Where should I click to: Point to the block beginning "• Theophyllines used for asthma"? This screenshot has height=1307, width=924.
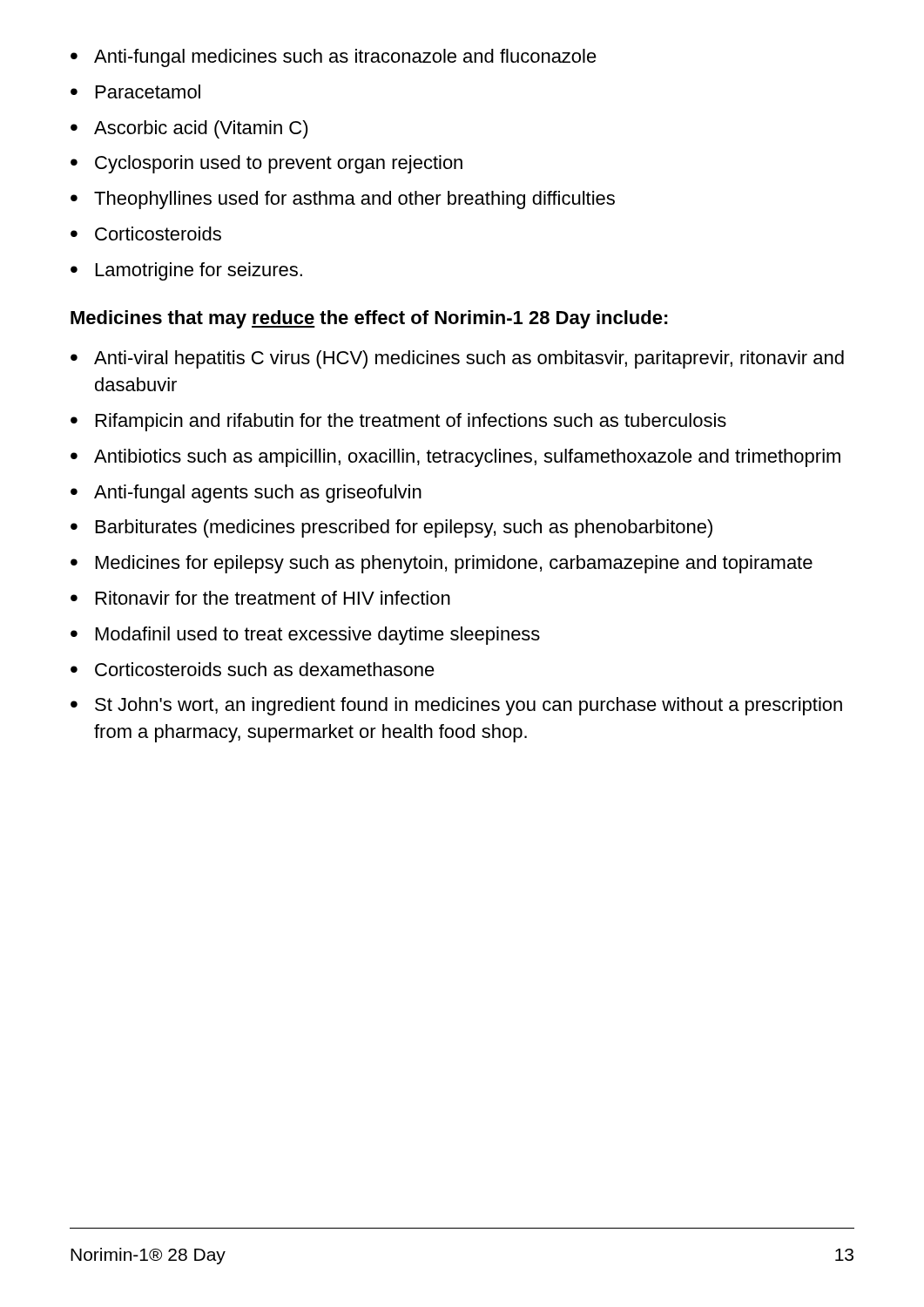pyautogui.click(x=462, y=199)
